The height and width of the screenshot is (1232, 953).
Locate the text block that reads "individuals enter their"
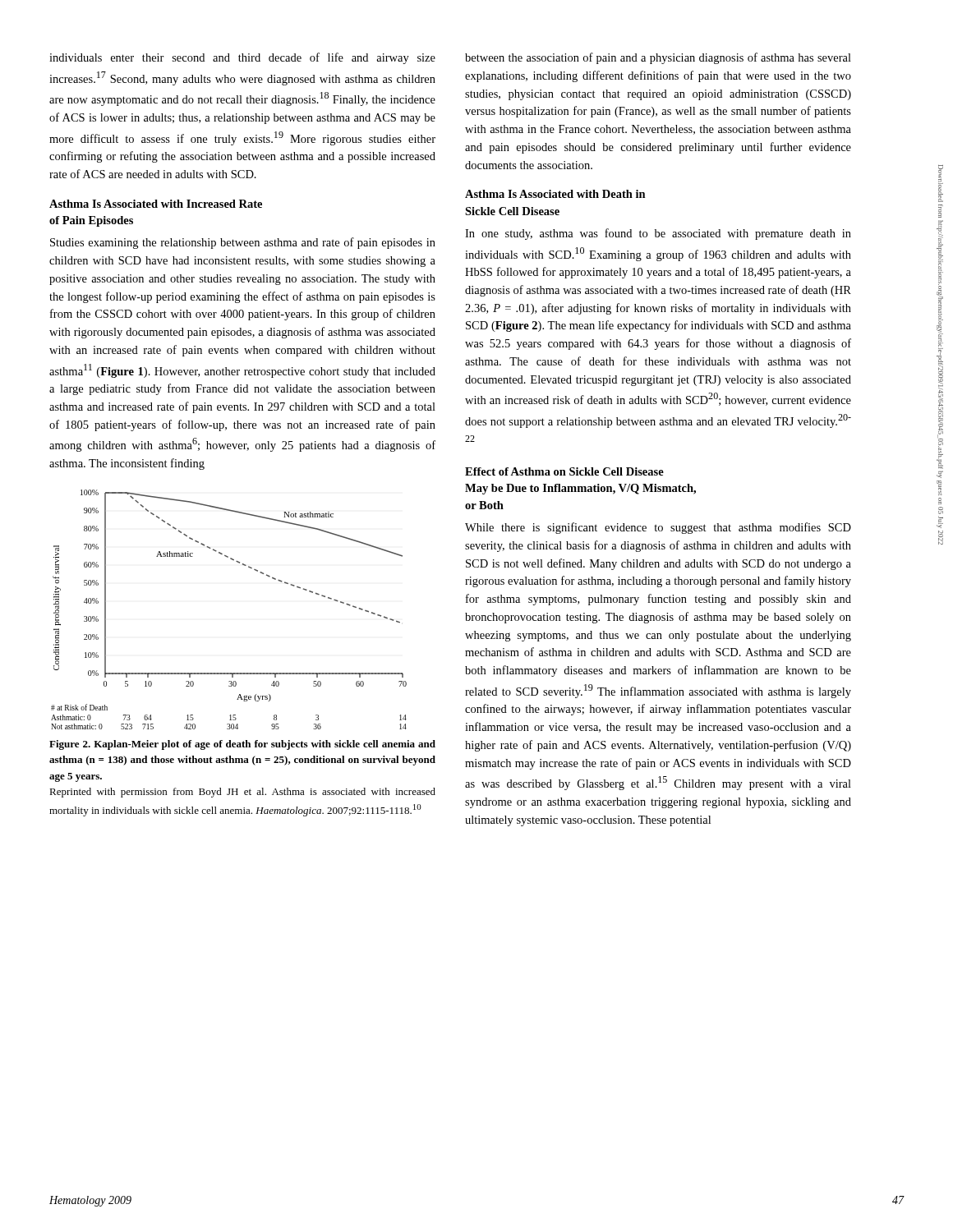pyautogui.click(x=242, y=117)
